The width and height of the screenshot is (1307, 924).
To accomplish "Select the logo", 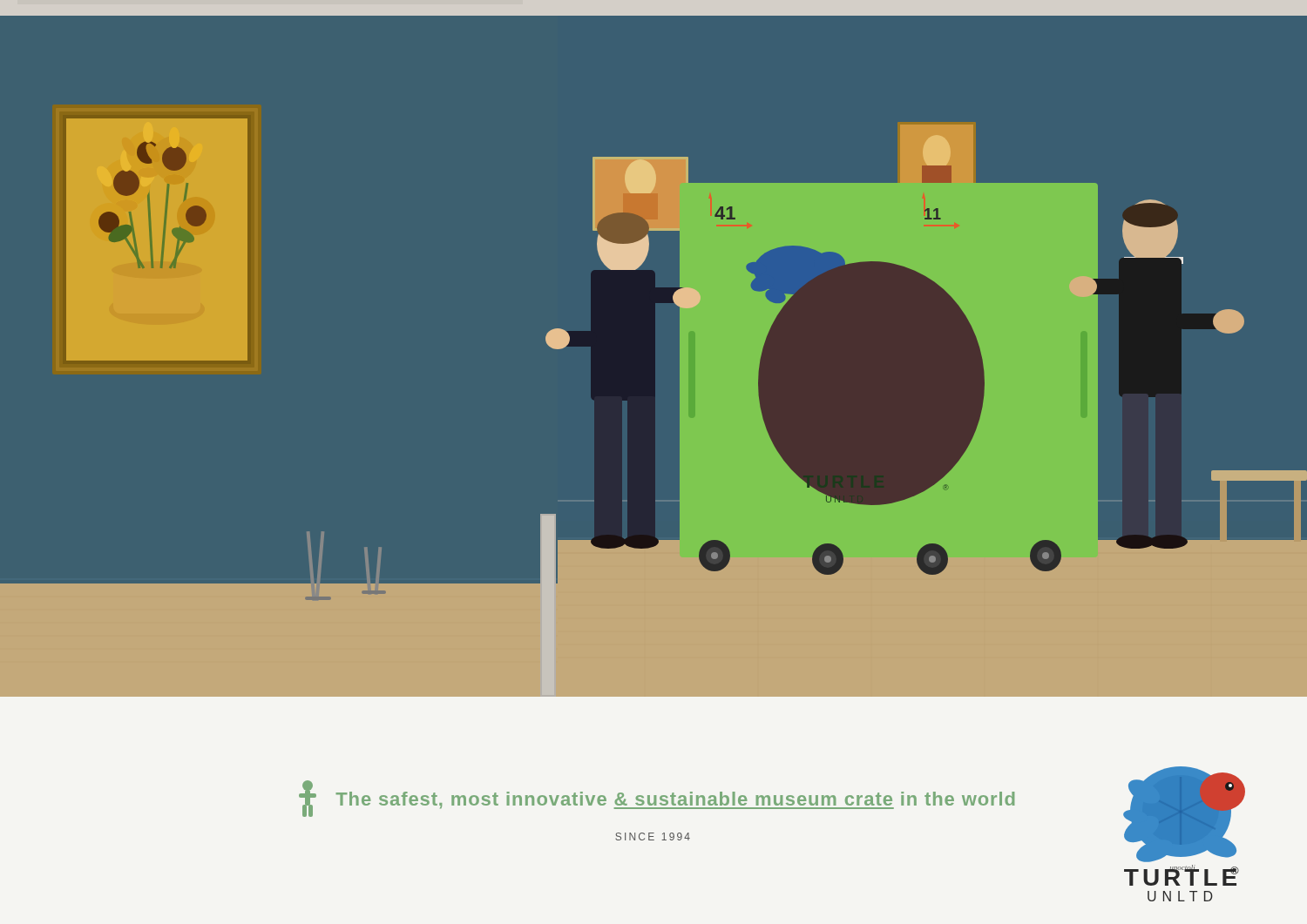I will 1183,818.
